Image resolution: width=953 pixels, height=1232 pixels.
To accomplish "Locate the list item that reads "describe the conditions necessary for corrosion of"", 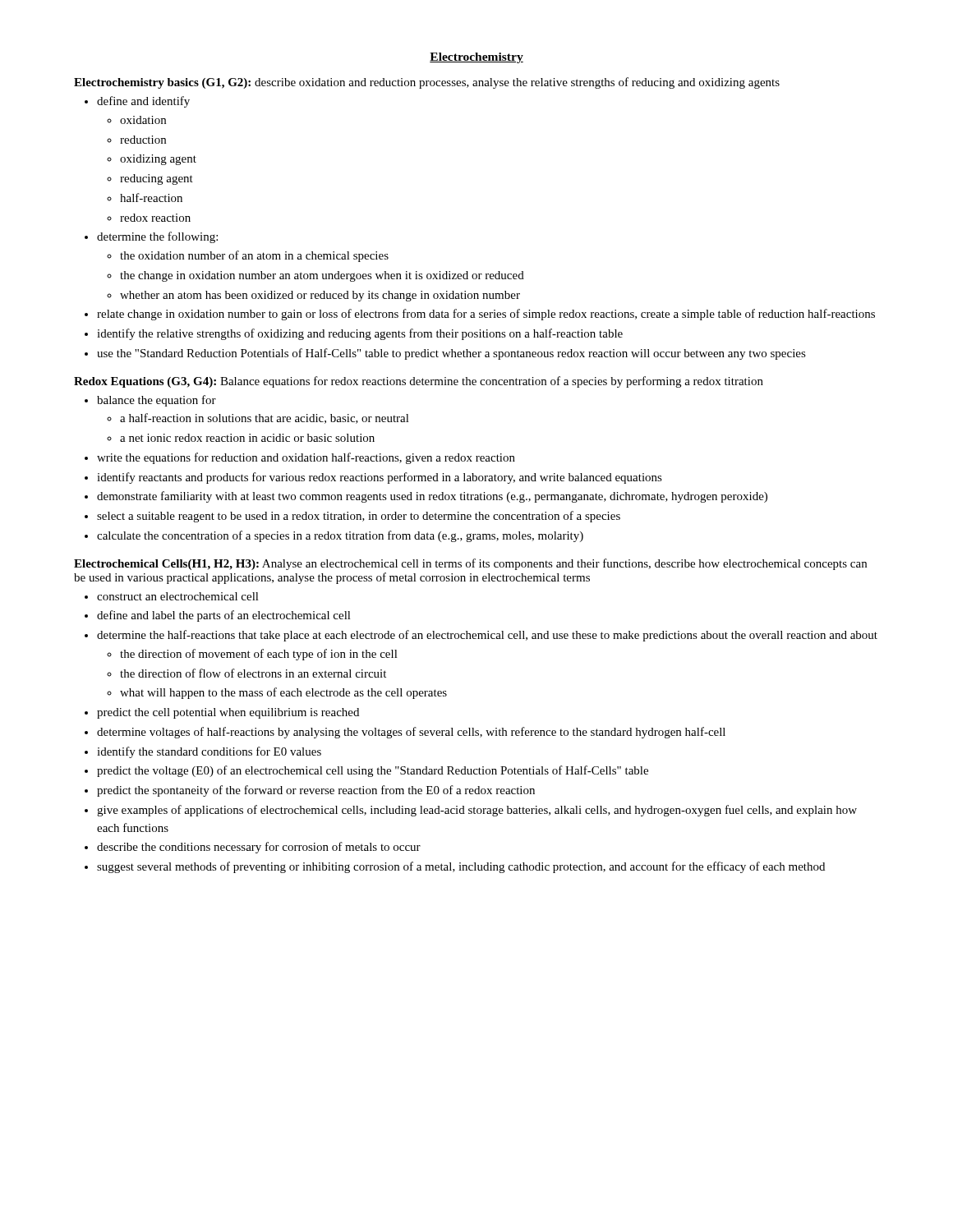I will tap(259, 847).
